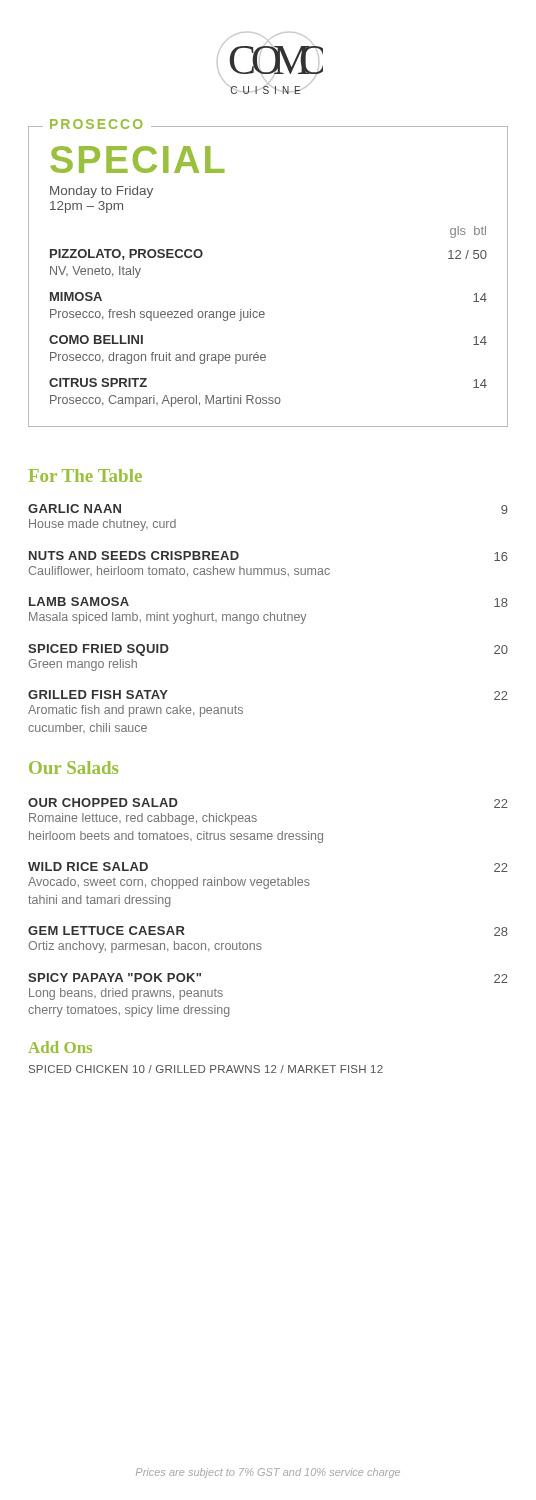The image size is (536, 1500).
Task: Select the passage starting "SPICED FRIED SQUID Green mango relish 20"
Action: 94,650
